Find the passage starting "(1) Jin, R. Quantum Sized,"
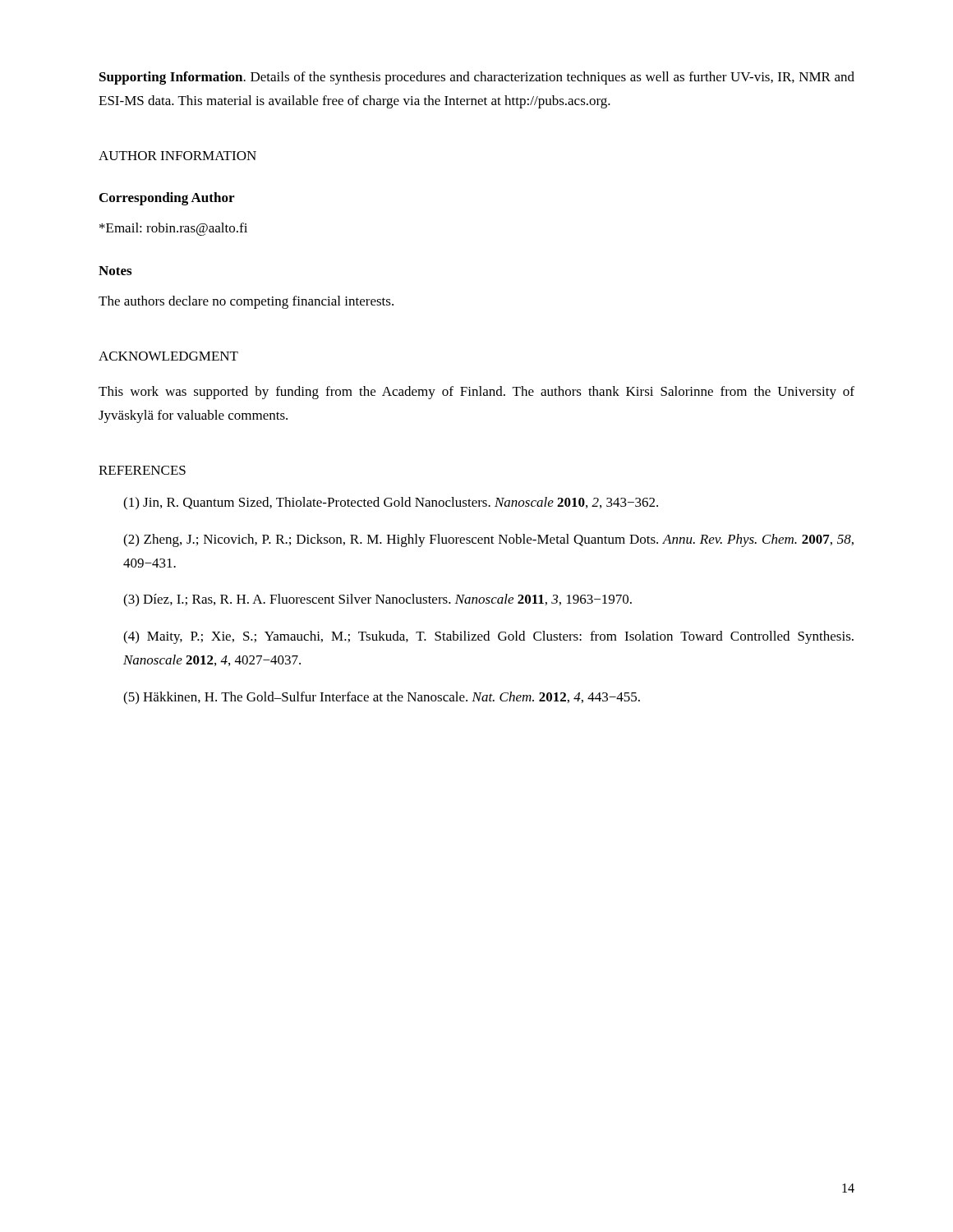 (x=391, y=502)
